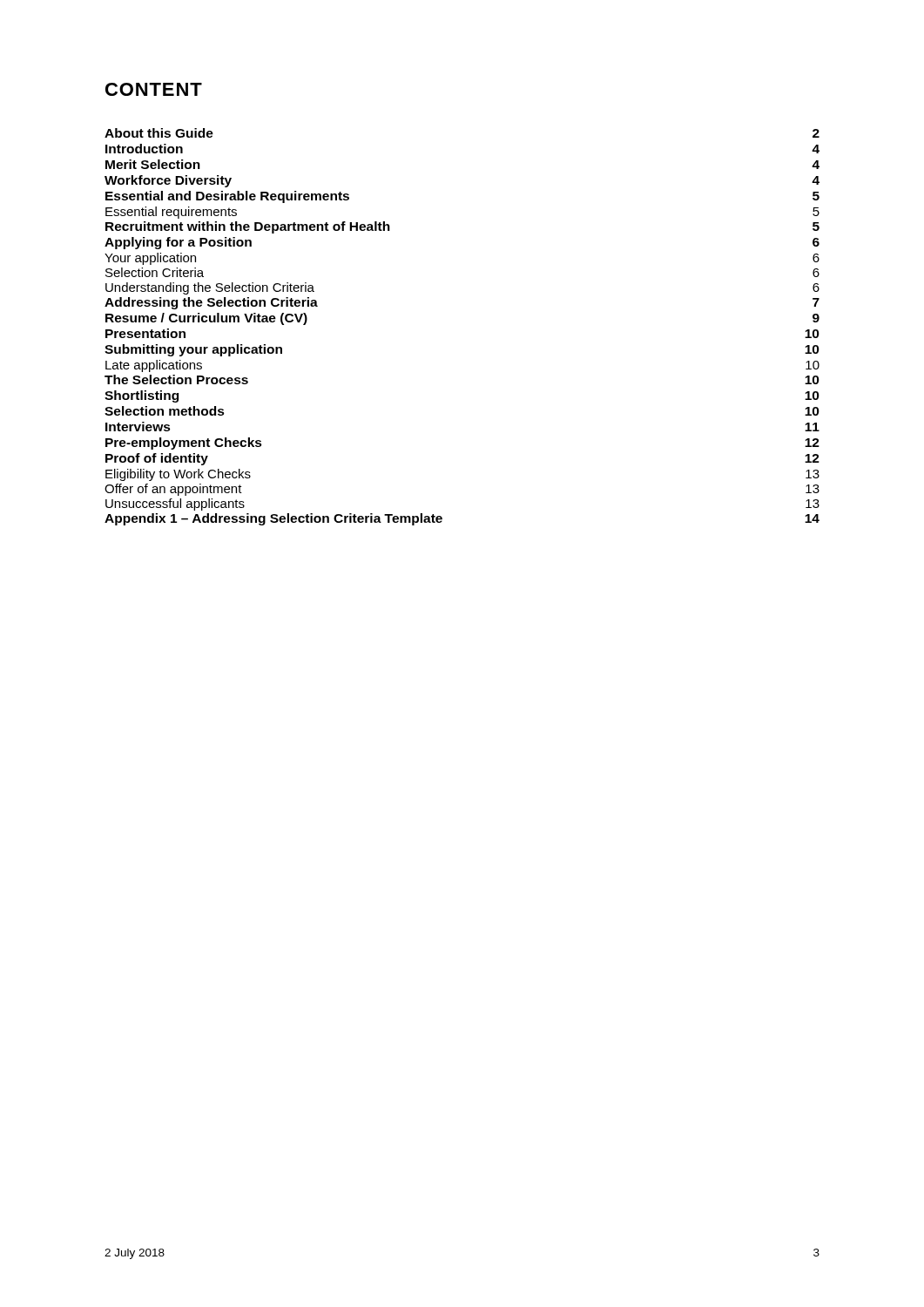Navigate to the text block starting "Workforce Diversity 4"
This screenshot has height=1307, width=924.
coord(164,181)
